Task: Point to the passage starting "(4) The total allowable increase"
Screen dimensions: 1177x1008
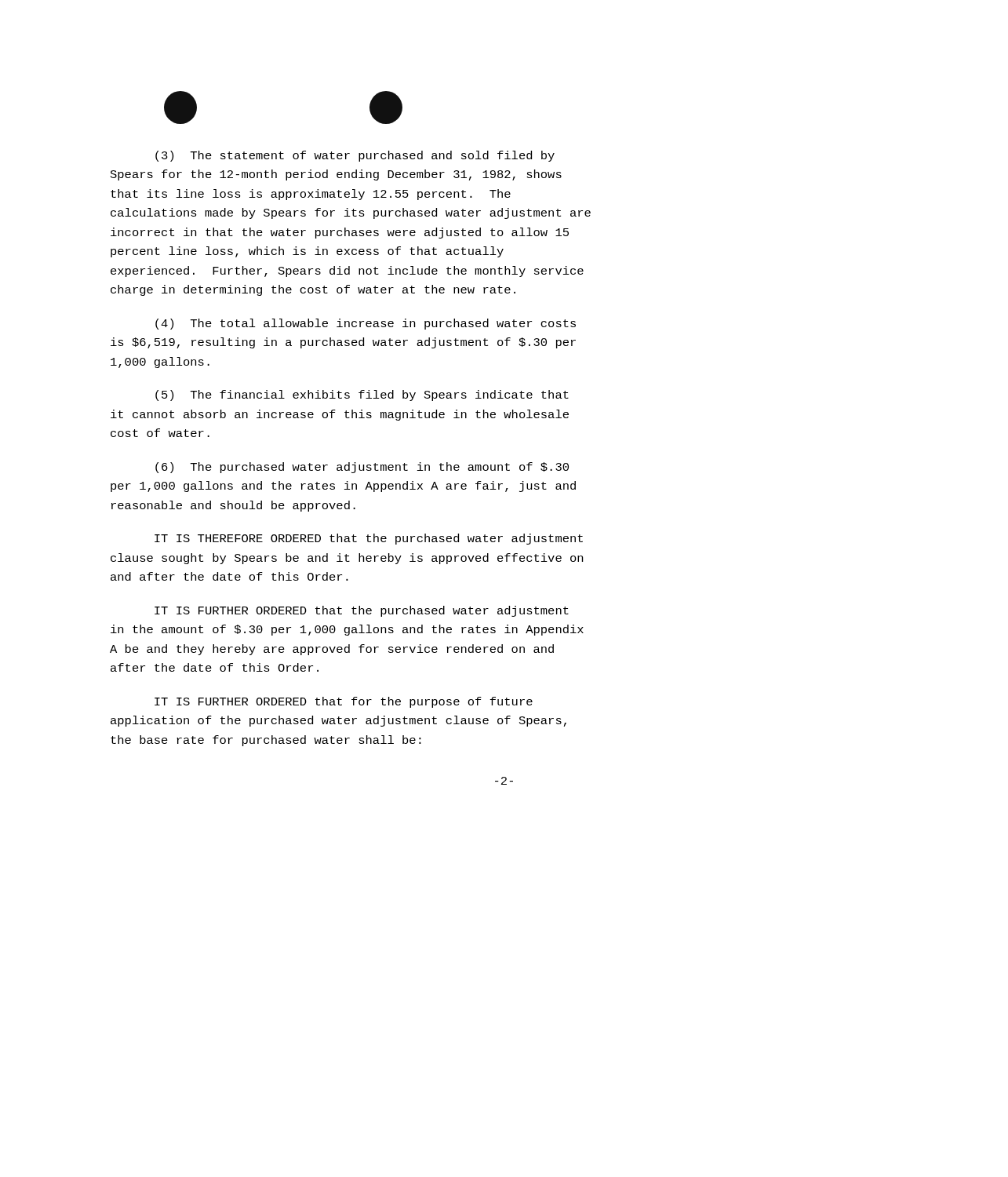Action: click(x=343, y=343)
